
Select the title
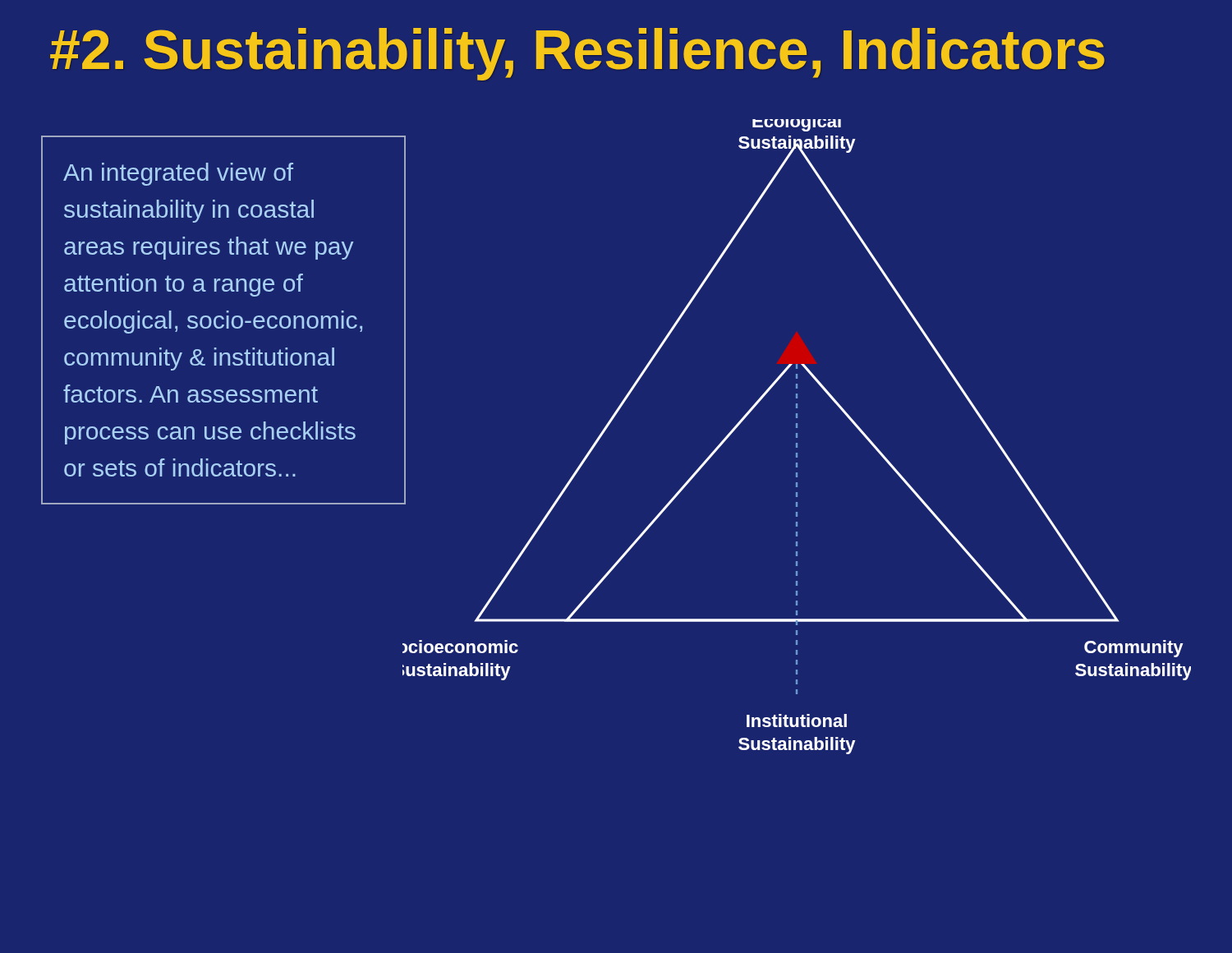click(578, 49)
